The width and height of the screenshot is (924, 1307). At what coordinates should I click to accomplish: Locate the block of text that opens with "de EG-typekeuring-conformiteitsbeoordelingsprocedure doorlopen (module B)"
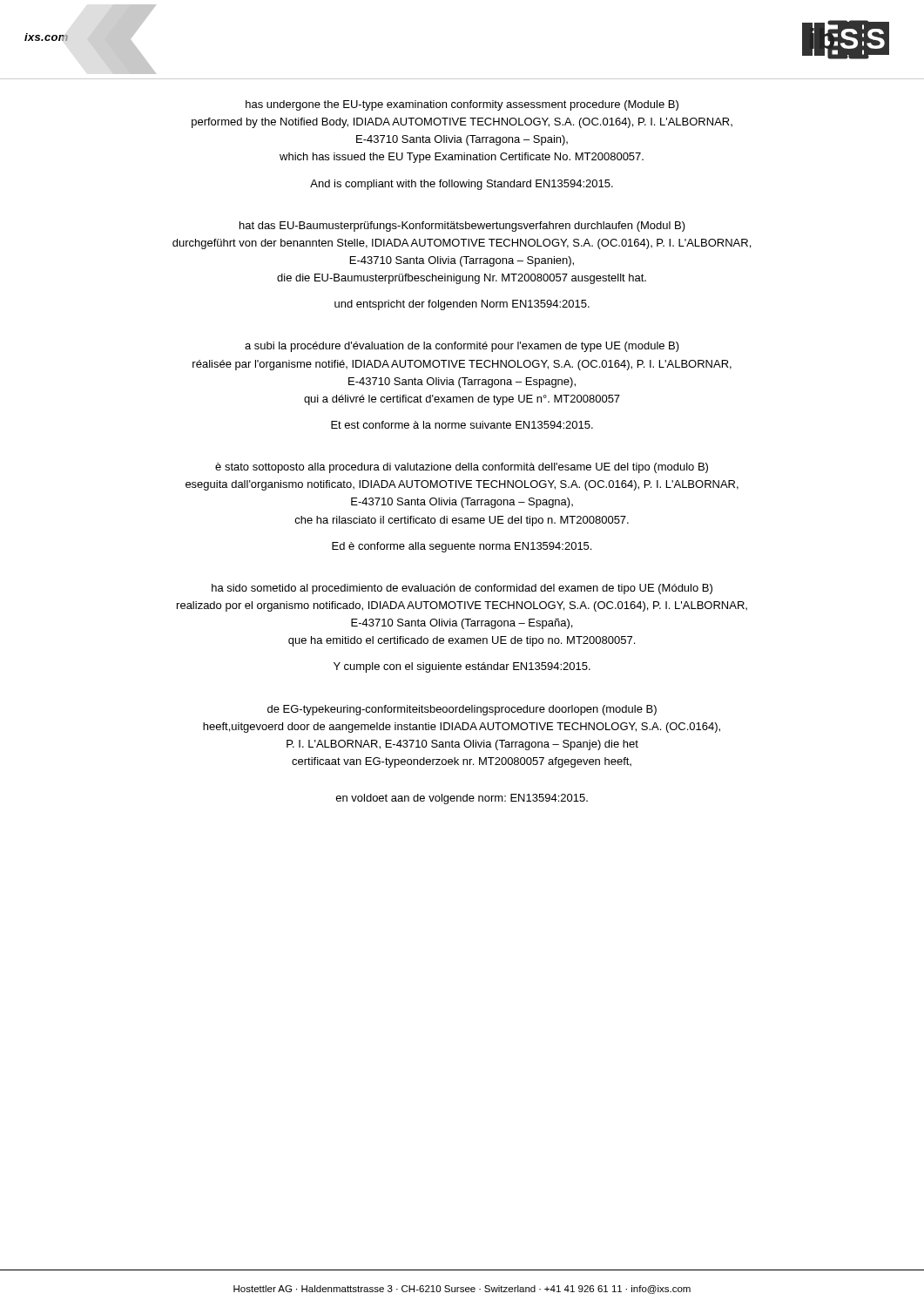tap(462, 754)
